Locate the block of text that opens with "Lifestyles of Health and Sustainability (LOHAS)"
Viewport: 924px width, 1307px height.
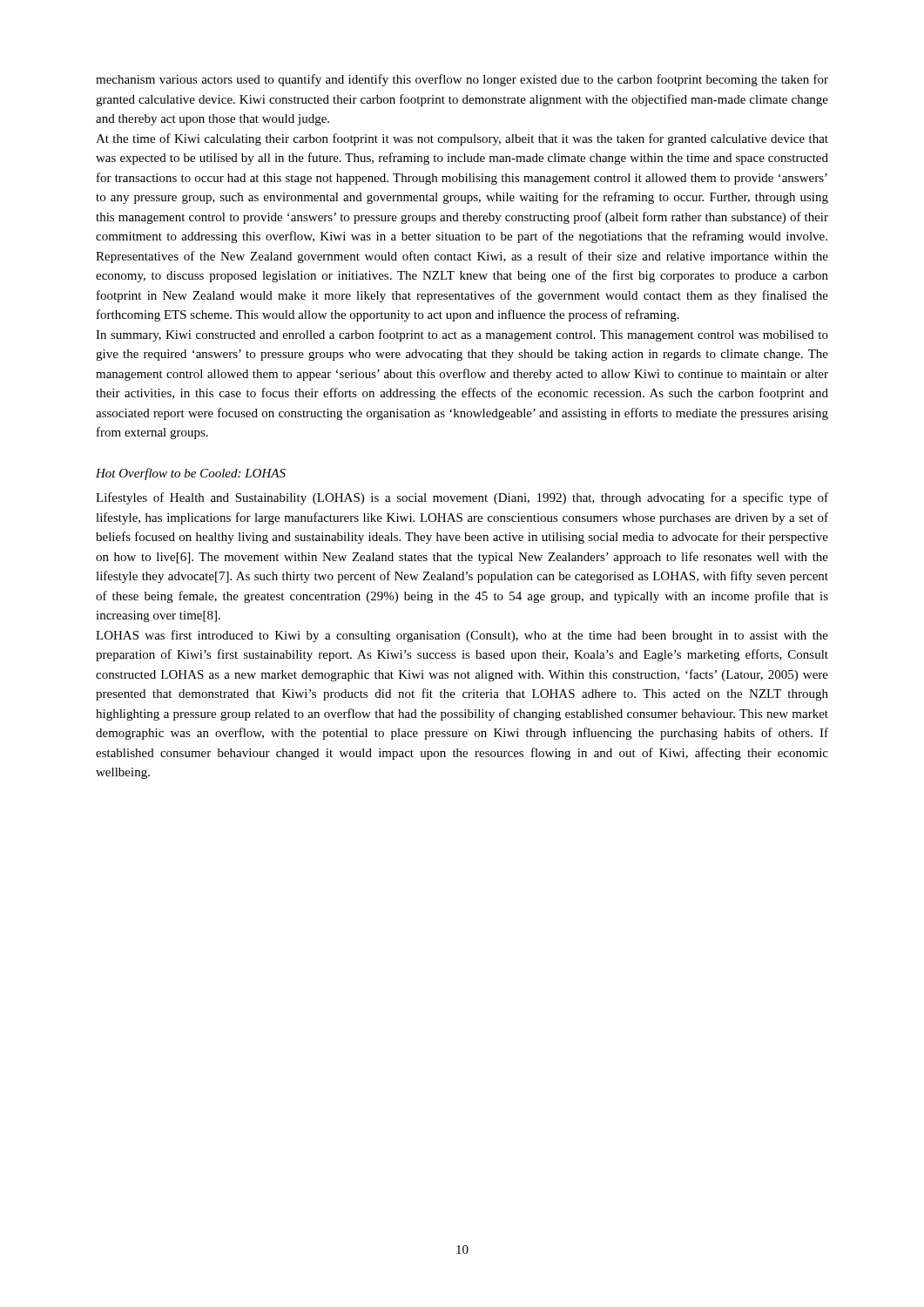click(x=462, y=635)
